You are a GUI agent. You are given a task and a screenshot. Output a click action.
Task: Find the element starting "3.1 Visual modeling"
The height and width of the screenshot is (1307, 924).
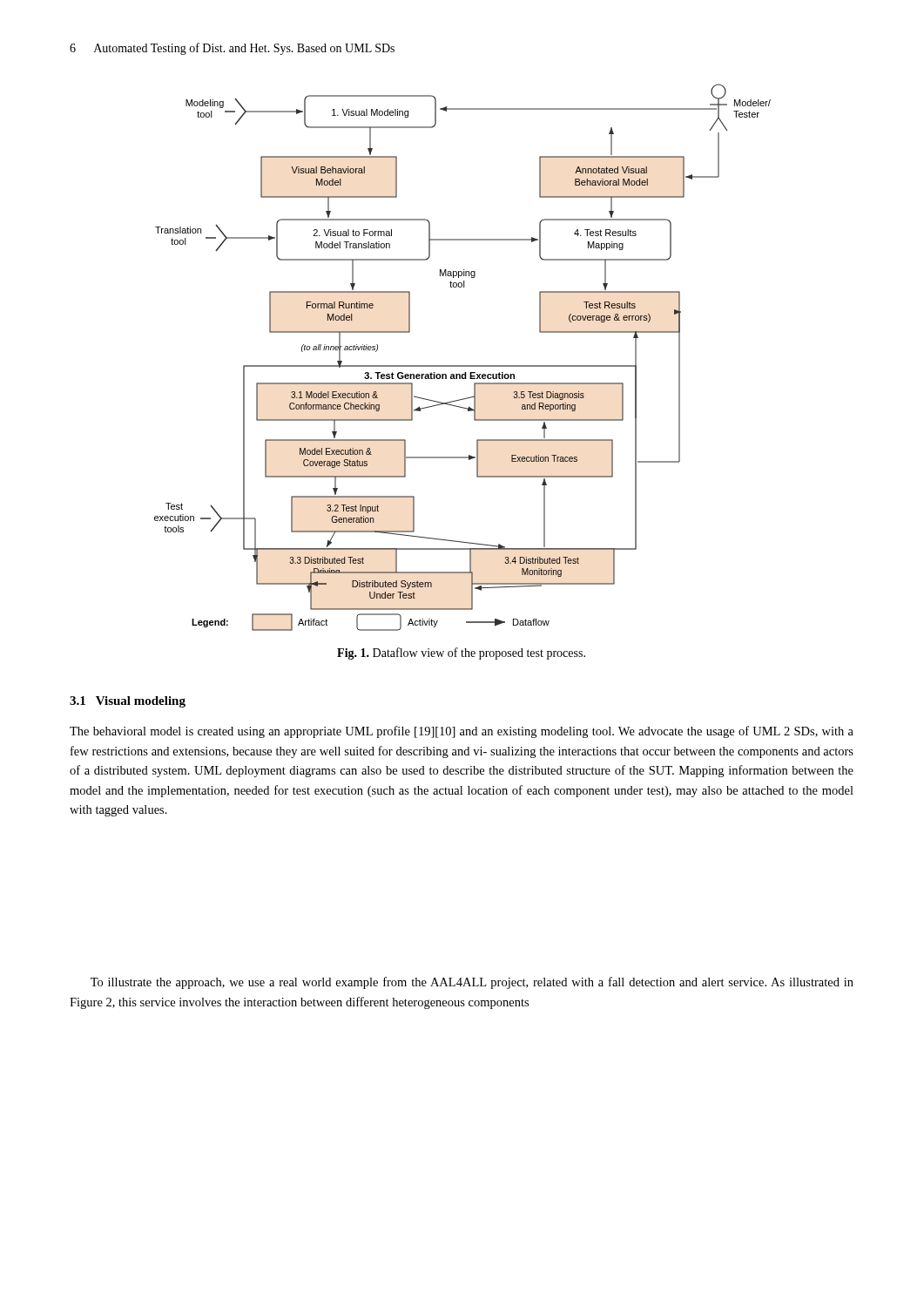click(x=128, y=701)
